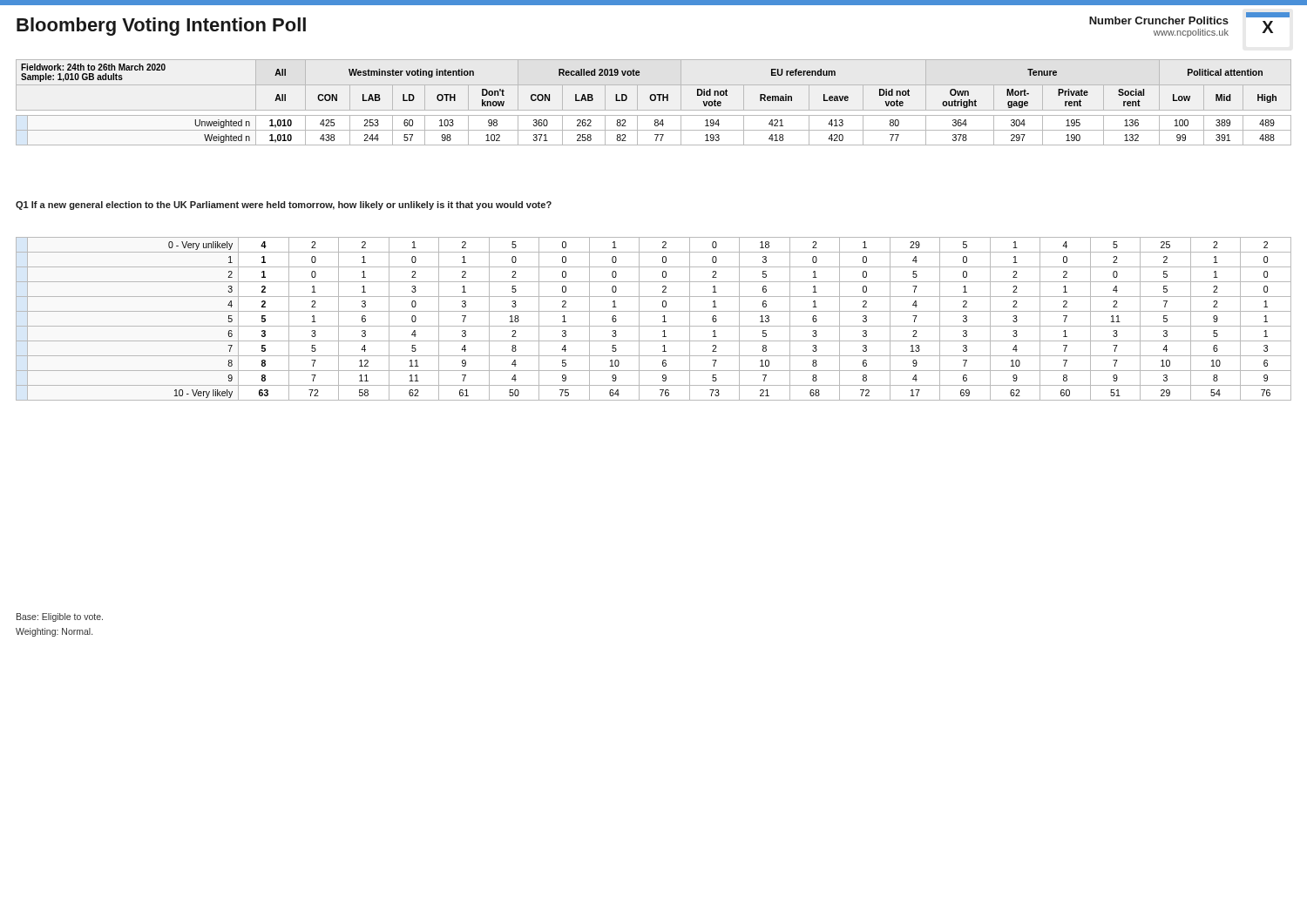The width and height of the screenshot is (1307, 924).
Task: Find the table that mentions "Don't know"
Action: click(654, 102)
